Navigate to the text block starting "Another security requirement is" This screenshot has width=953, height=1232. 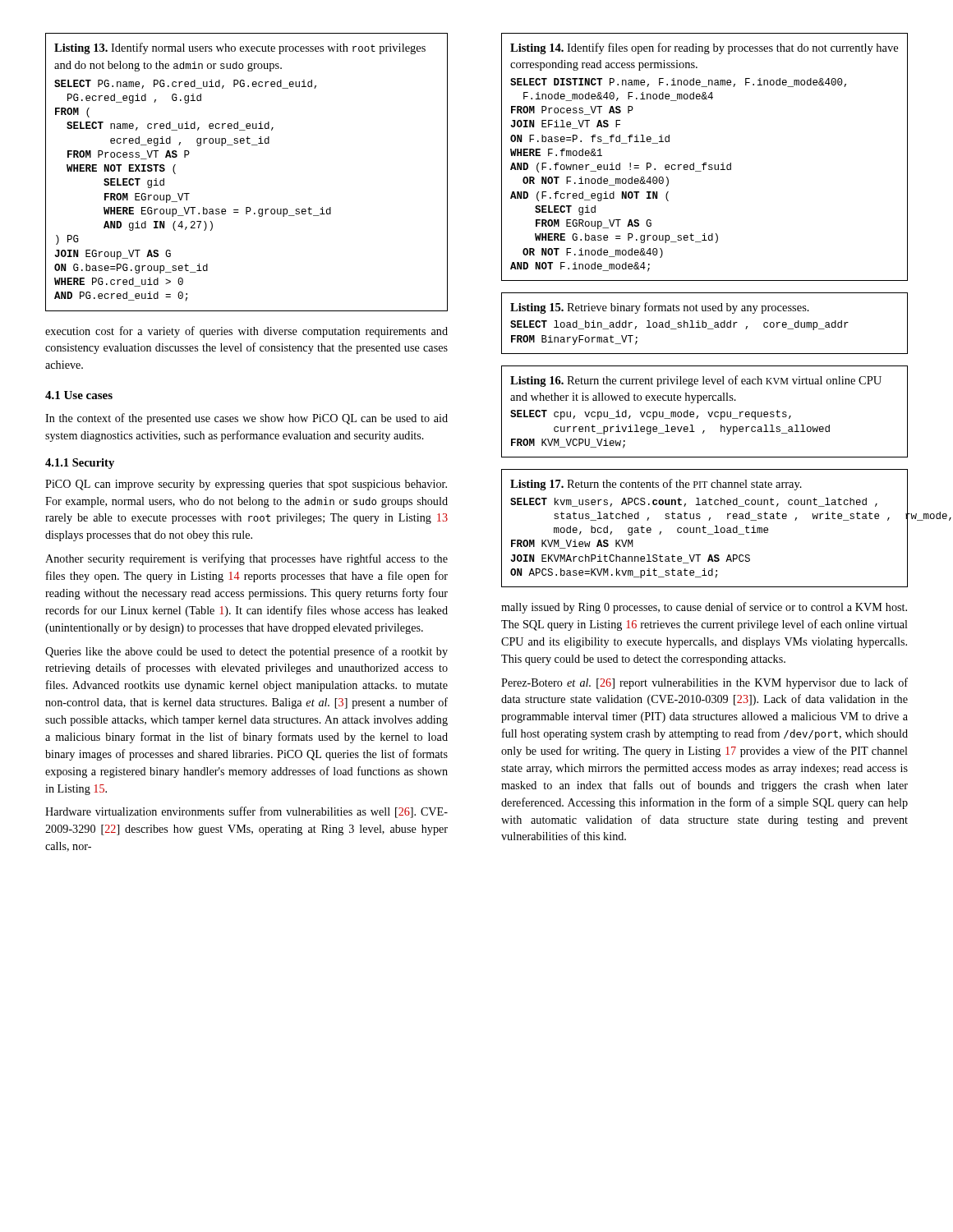[x=246, y=703]
